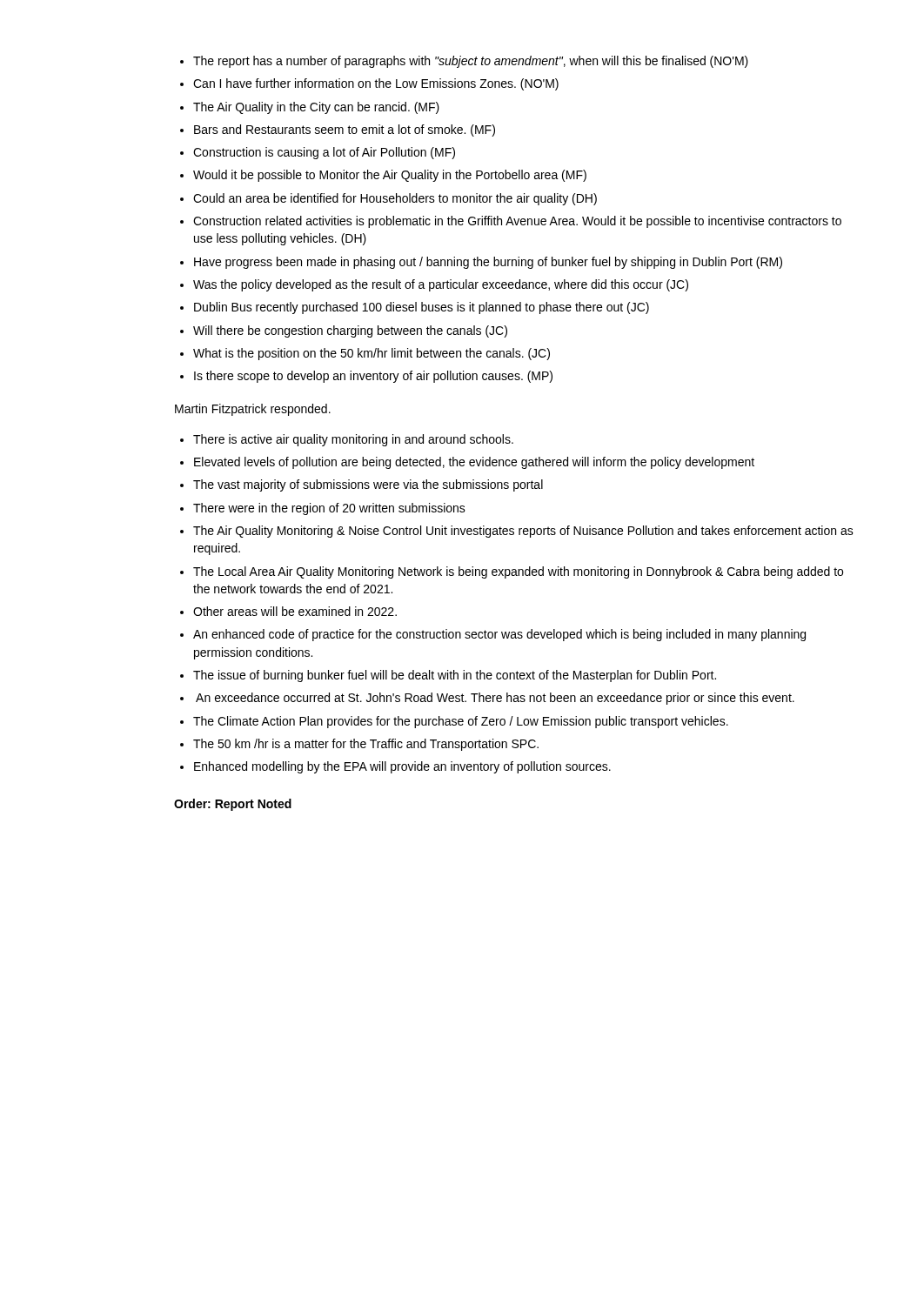The height and width of the screenshot is (1305, 924).
Task: Find the block on this page that starts "Can I have further"
Action: click(x=524, y=84)
